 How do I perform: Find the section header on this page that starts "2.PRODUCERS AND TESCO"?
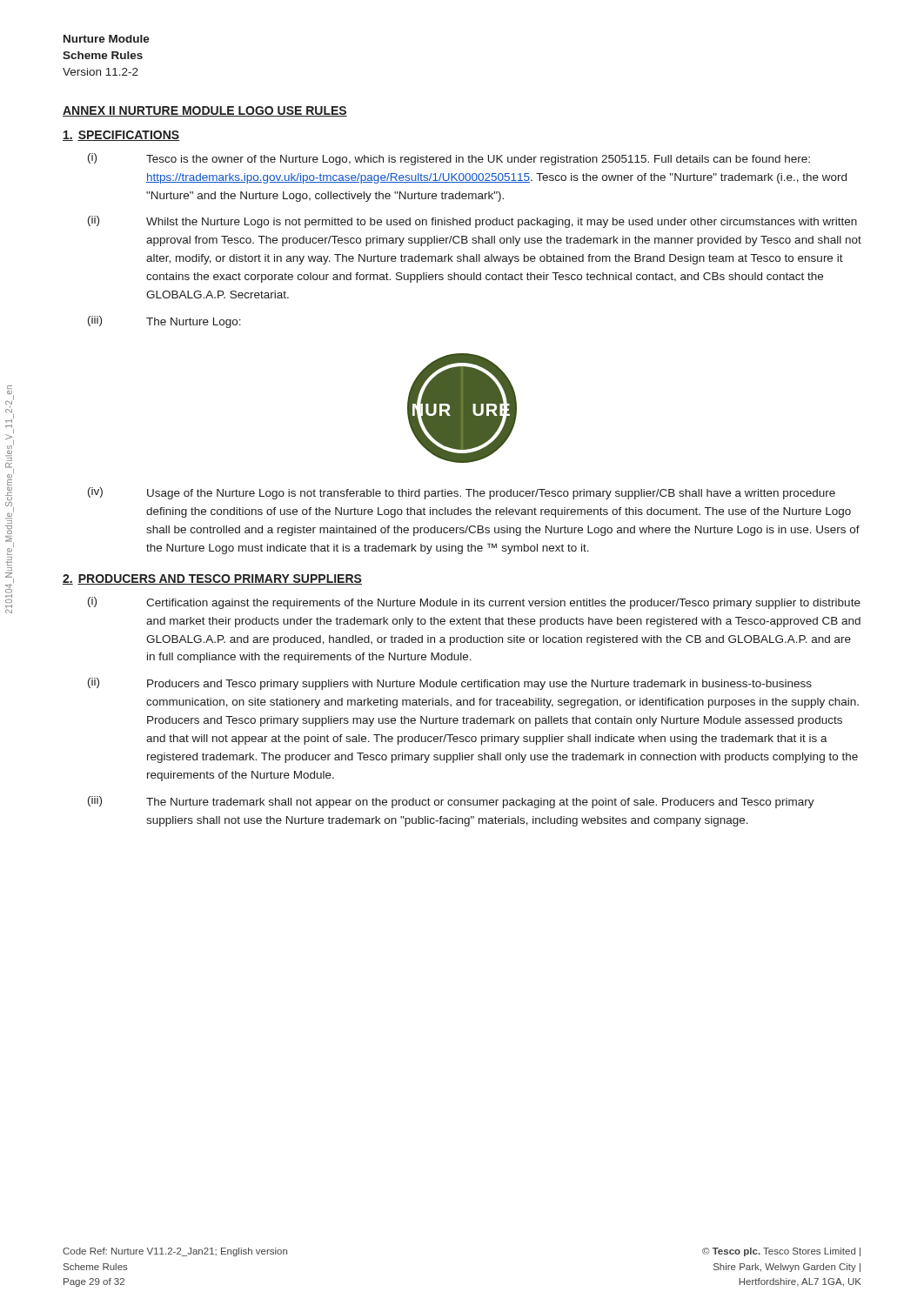coord(212,578)
